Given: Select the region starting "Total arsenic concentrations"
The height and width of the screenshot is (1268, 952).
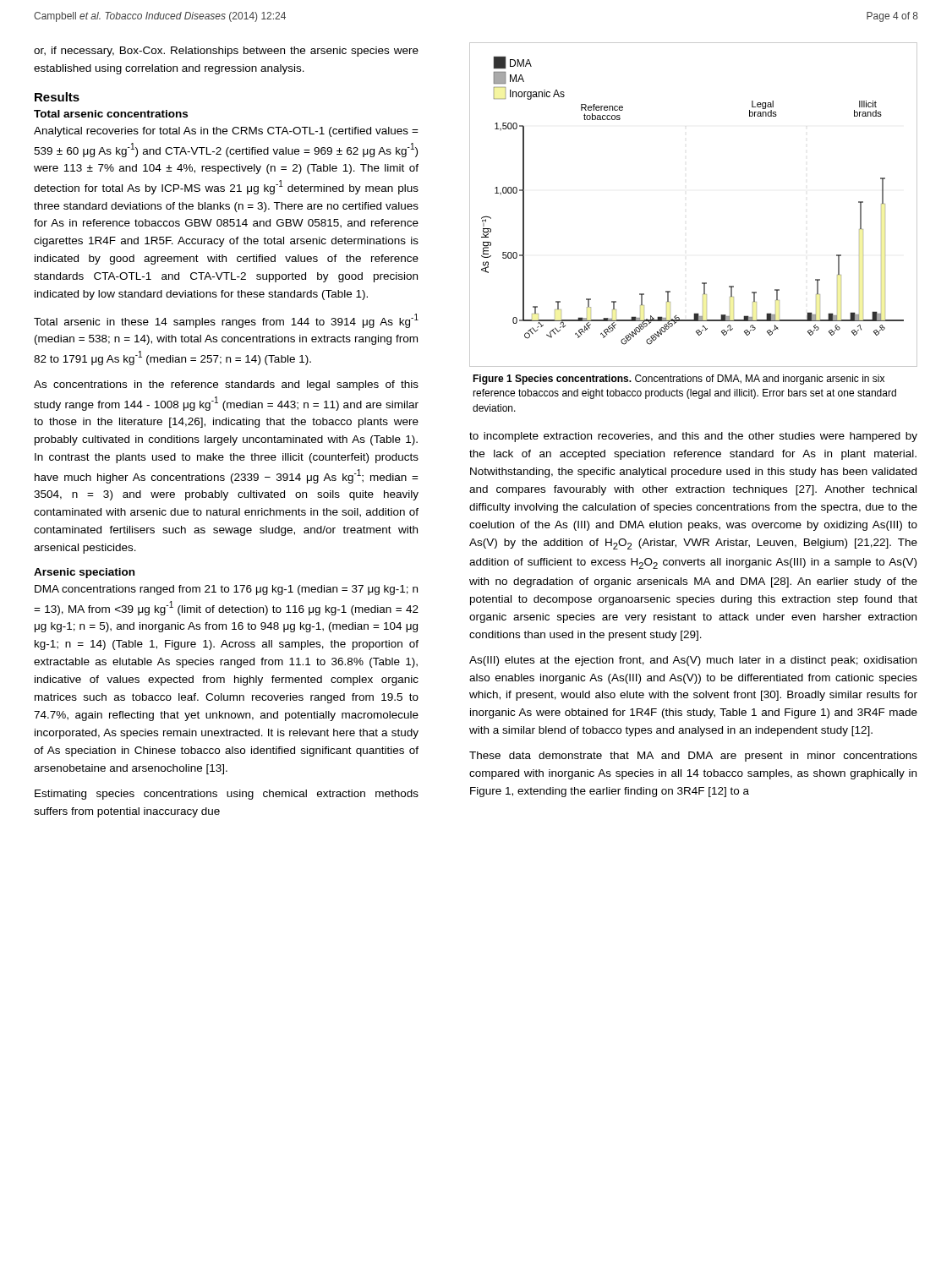Looking at the screenshot, I should pyautogui.click(x=111, y=114).
